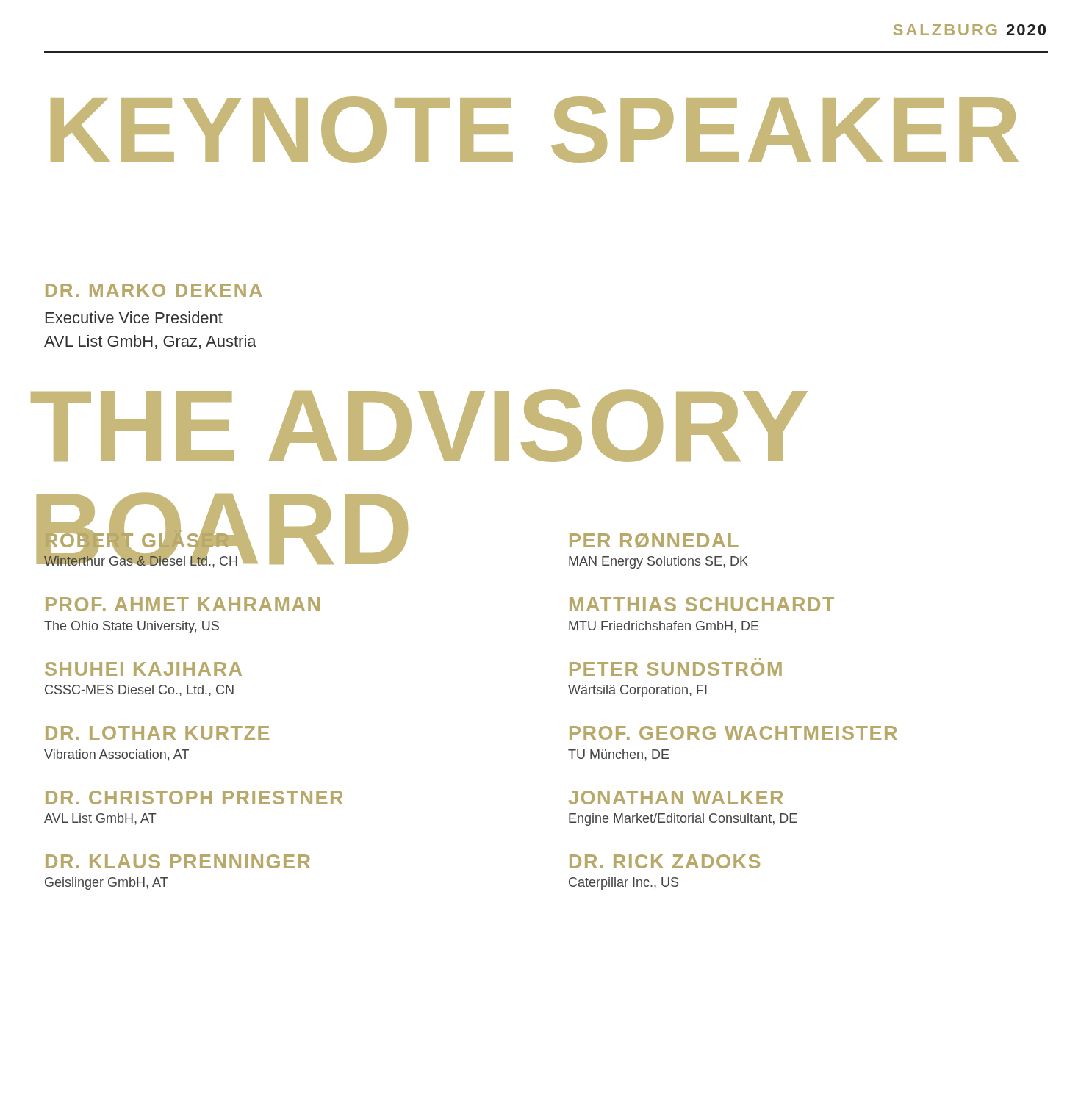Screen dimensions: 1102x1092
Task: Locate the text that reads "AVL List GmbH, Graz, Austria"
Action: point(150,341)
